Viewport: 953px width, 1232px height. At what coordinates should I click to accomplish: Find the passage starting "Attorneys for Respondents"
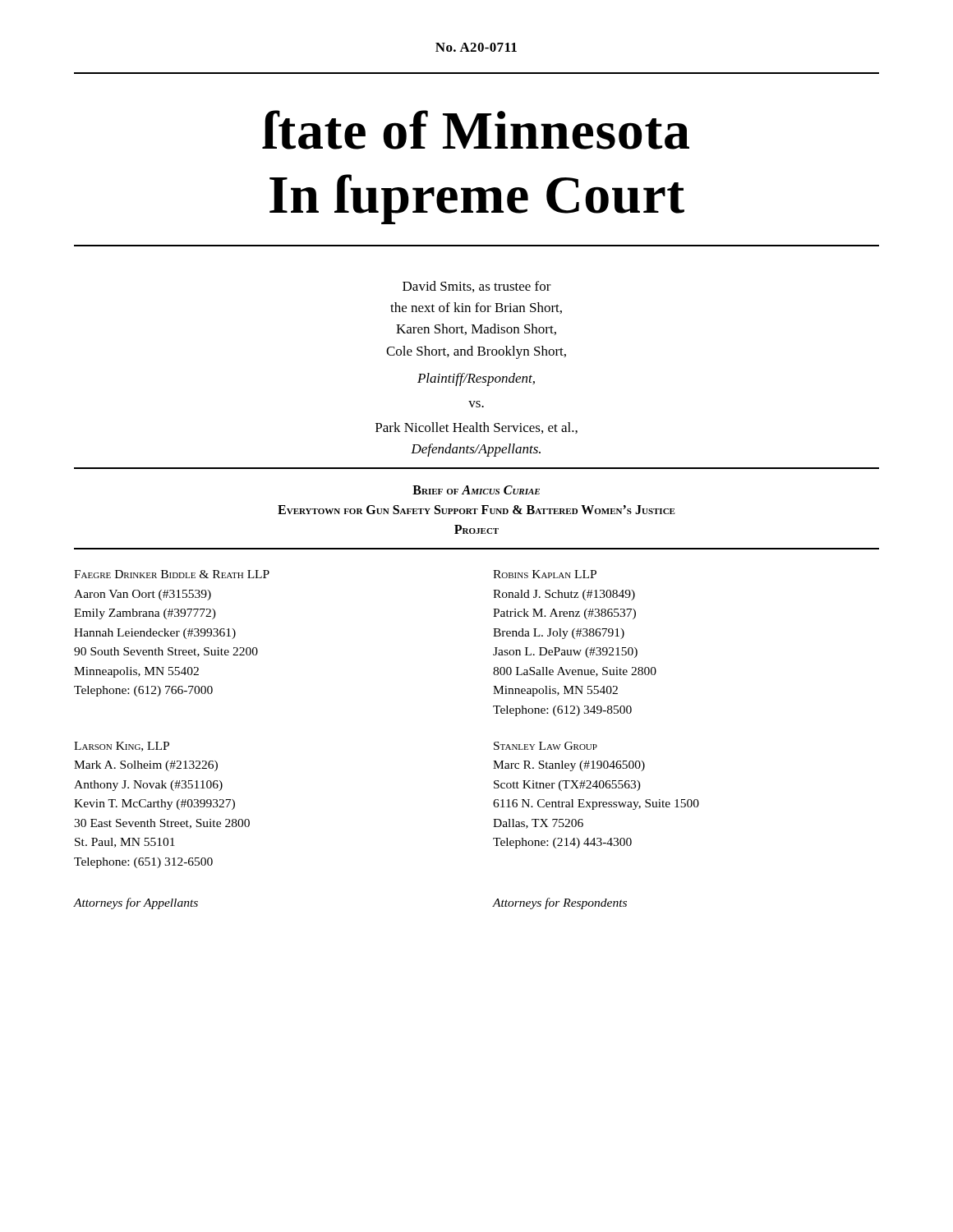coord(560,903)
